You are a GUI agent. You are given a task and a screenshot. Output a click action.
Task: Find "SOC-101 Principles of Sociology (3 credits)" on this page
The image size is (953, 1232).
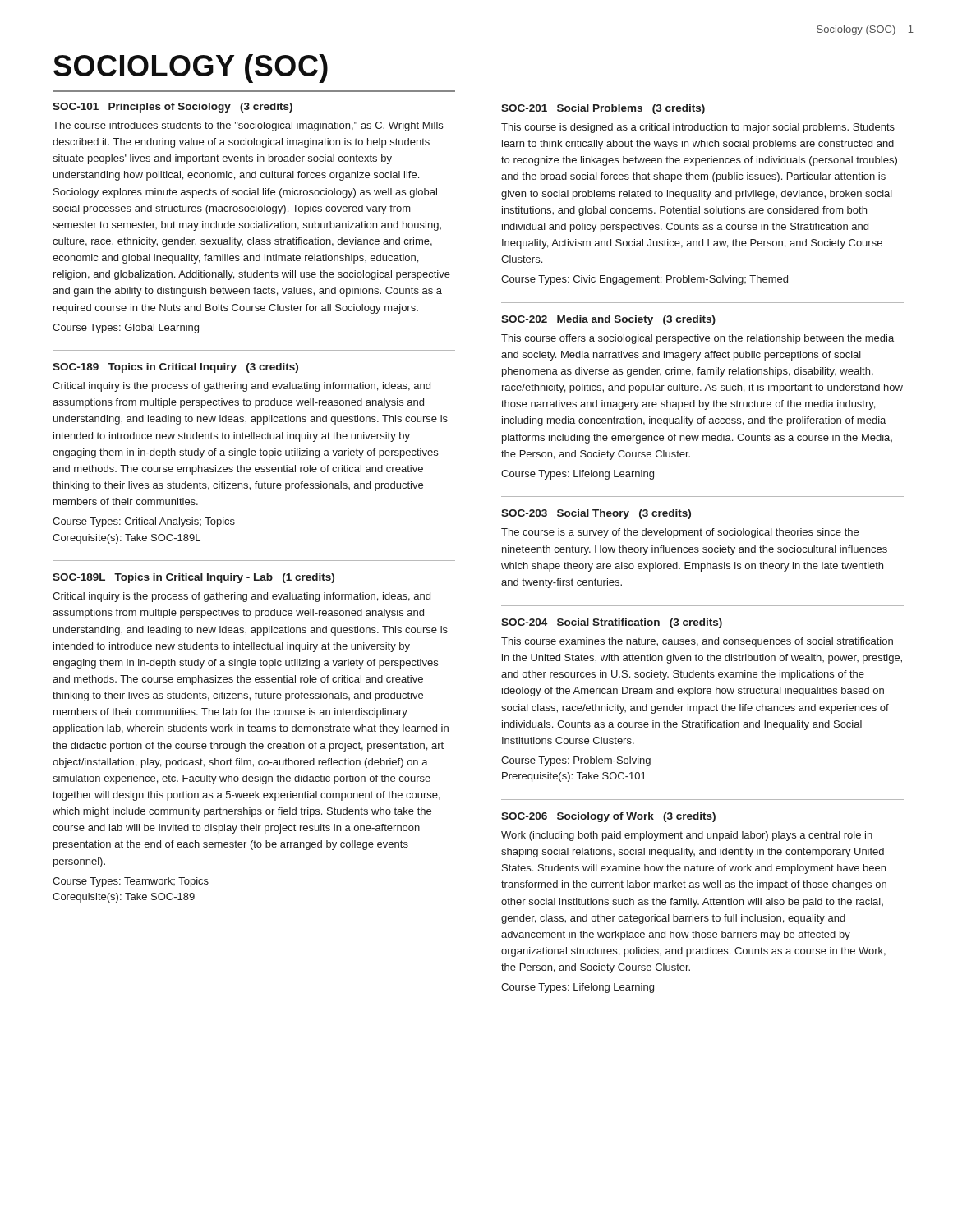pyautogui.click(x=254, y=106)
